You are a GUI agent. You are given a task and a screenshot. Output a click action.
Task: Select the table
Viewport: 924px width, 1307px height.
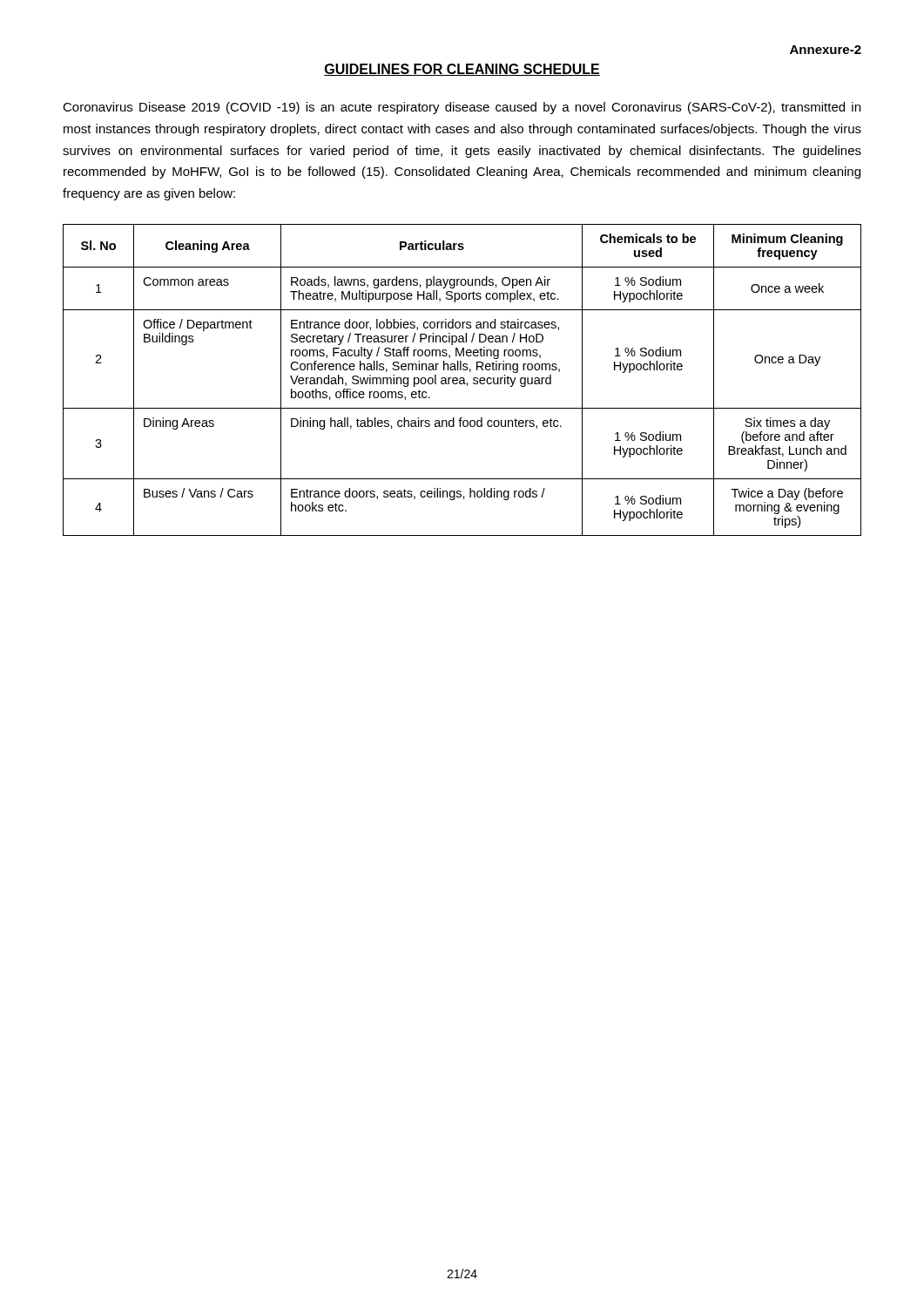[462, 380]
